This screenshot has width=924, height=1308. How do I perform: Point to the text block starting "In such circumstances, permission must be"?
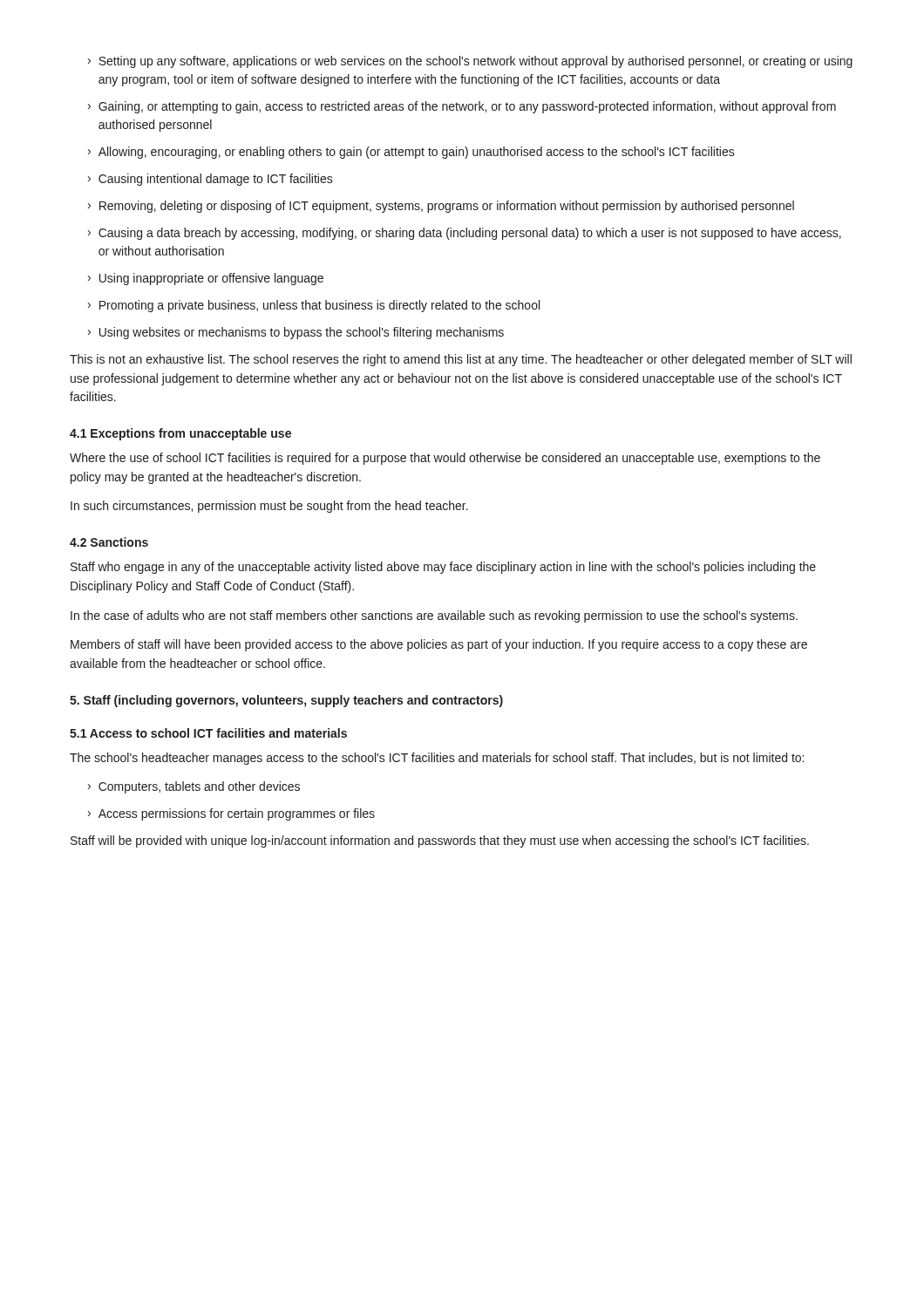pos(269,506)
